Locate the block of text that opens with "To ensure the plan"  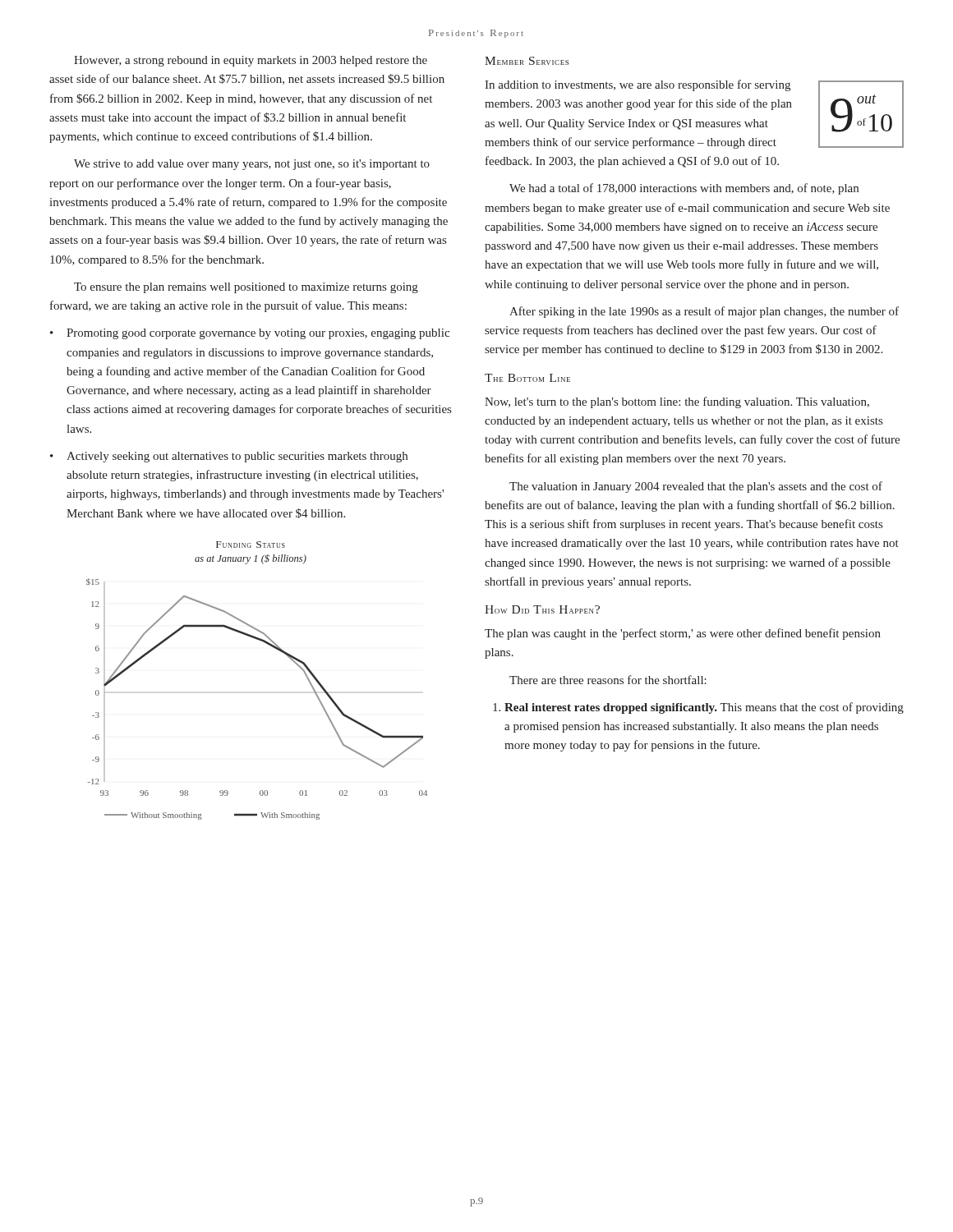pos(251,297)
